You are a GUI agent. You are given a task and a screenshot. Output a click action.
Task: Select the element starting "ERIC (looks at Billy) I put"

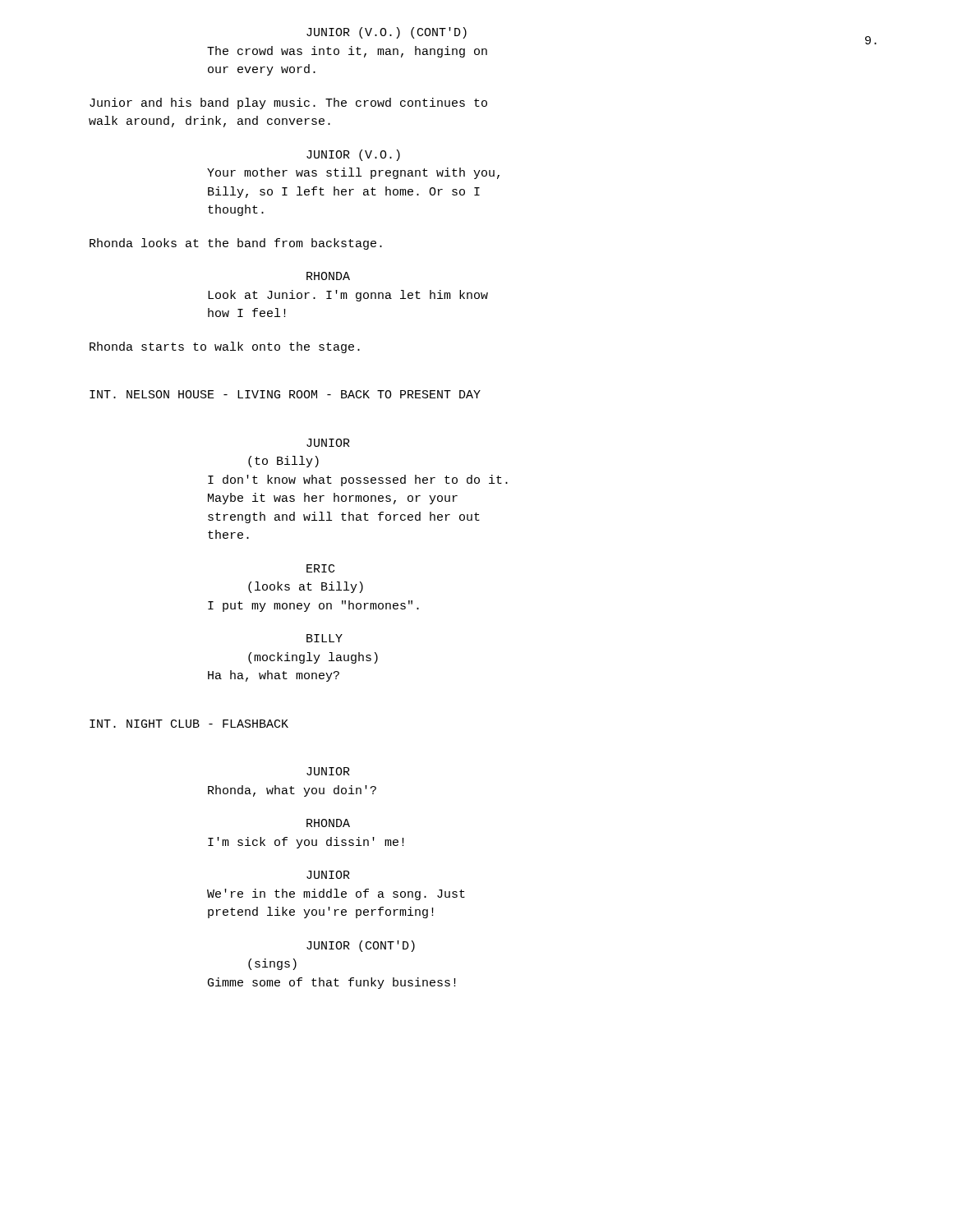point(320,568)
